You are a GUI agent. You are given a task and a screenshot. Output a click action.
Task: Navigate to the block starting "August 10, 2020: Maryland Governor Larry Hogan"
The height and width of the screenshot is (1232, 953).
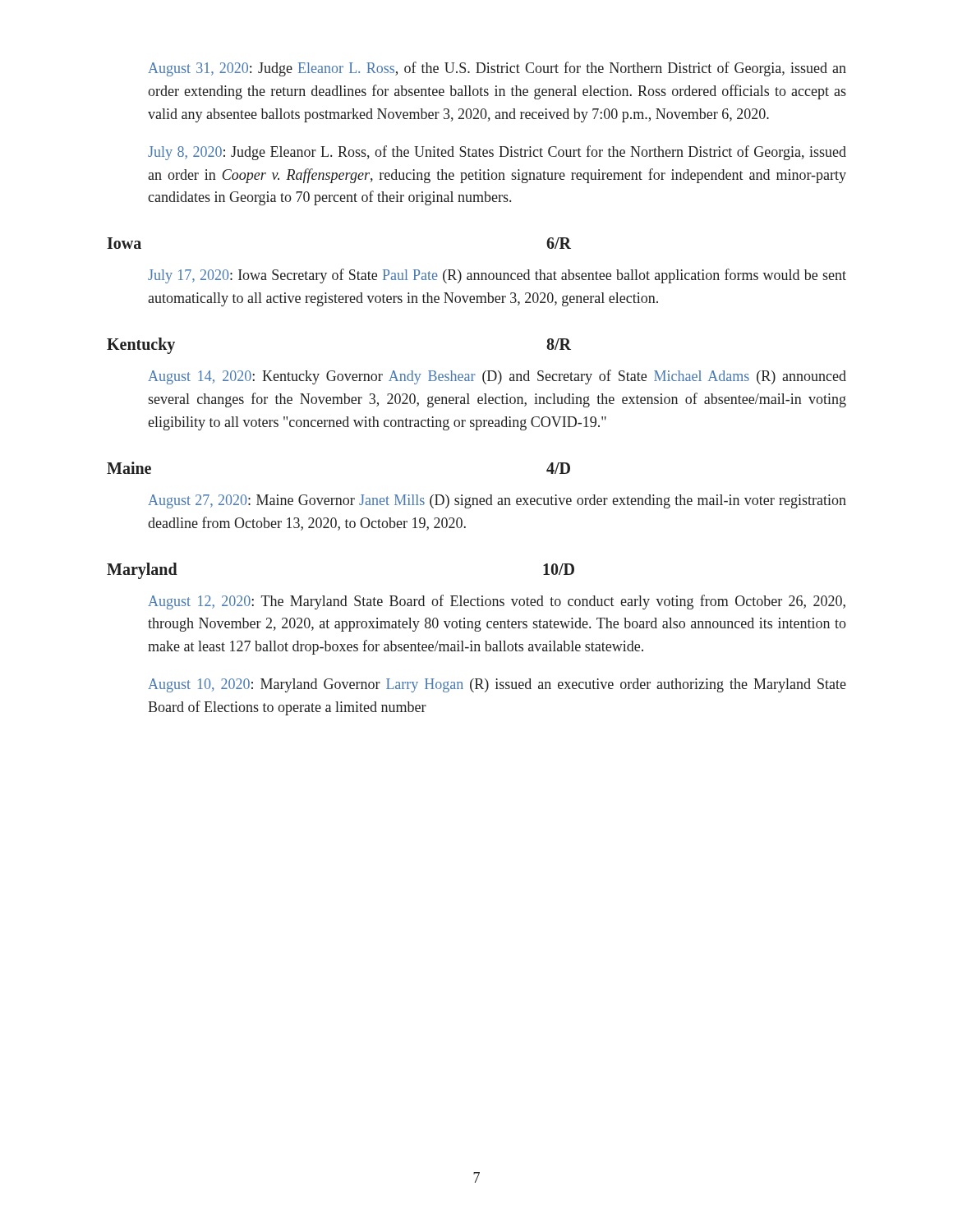pos(497,696)
